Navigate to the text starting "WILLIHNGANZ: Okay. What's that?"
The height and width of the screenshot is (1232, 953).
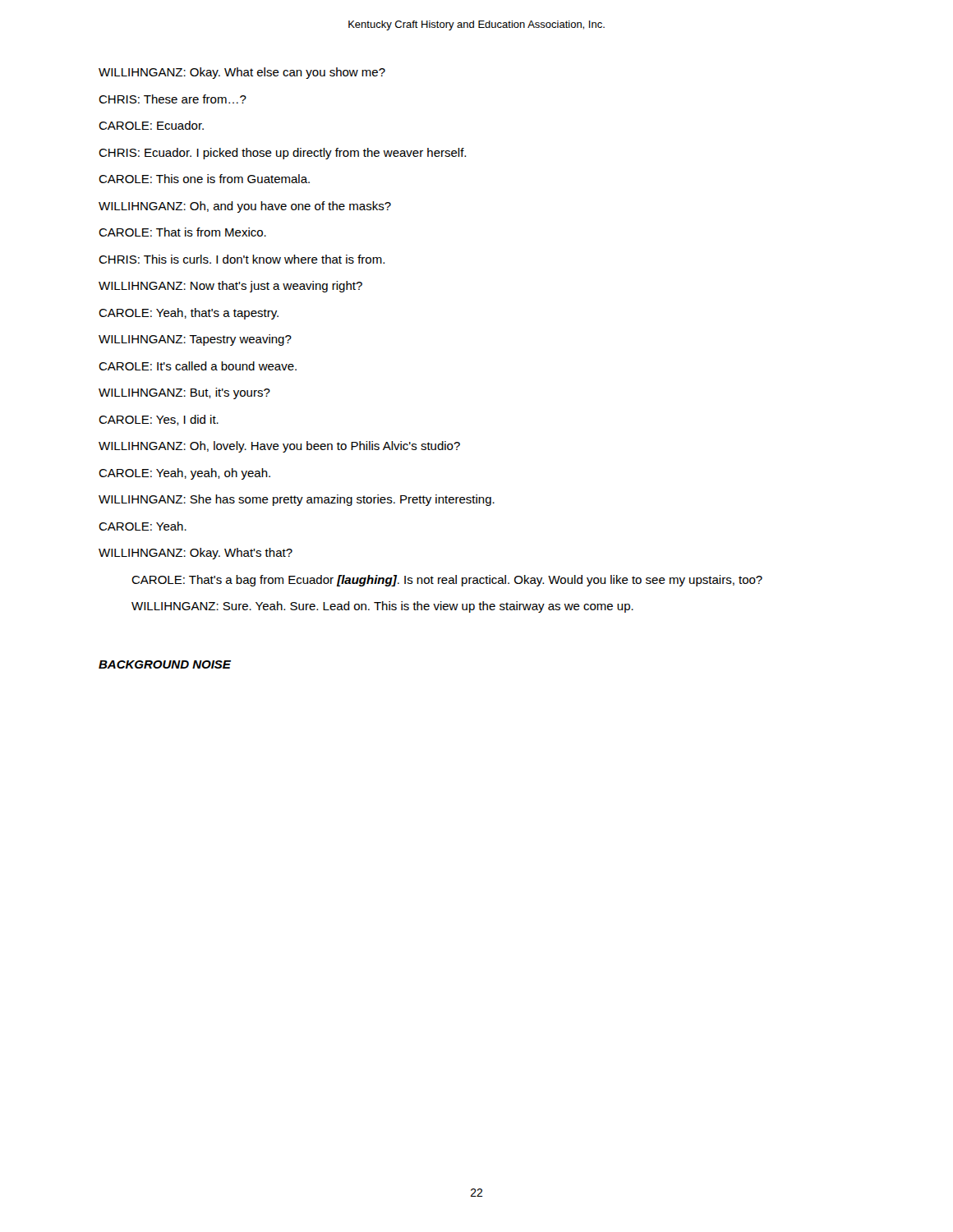(x=196, y=552)
